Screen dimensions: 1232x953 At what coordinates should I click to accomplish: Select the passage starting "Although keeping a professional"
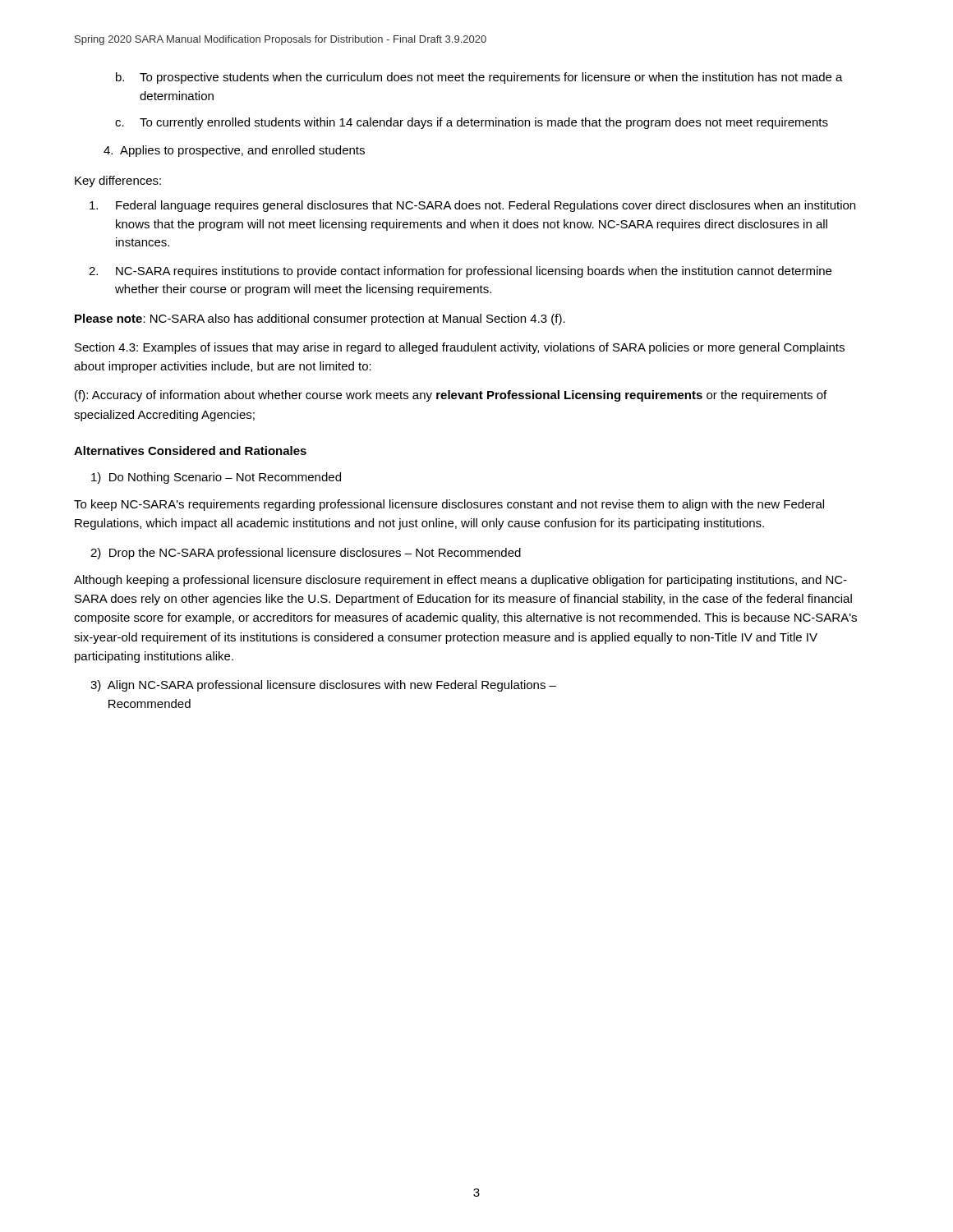[466, 617]
